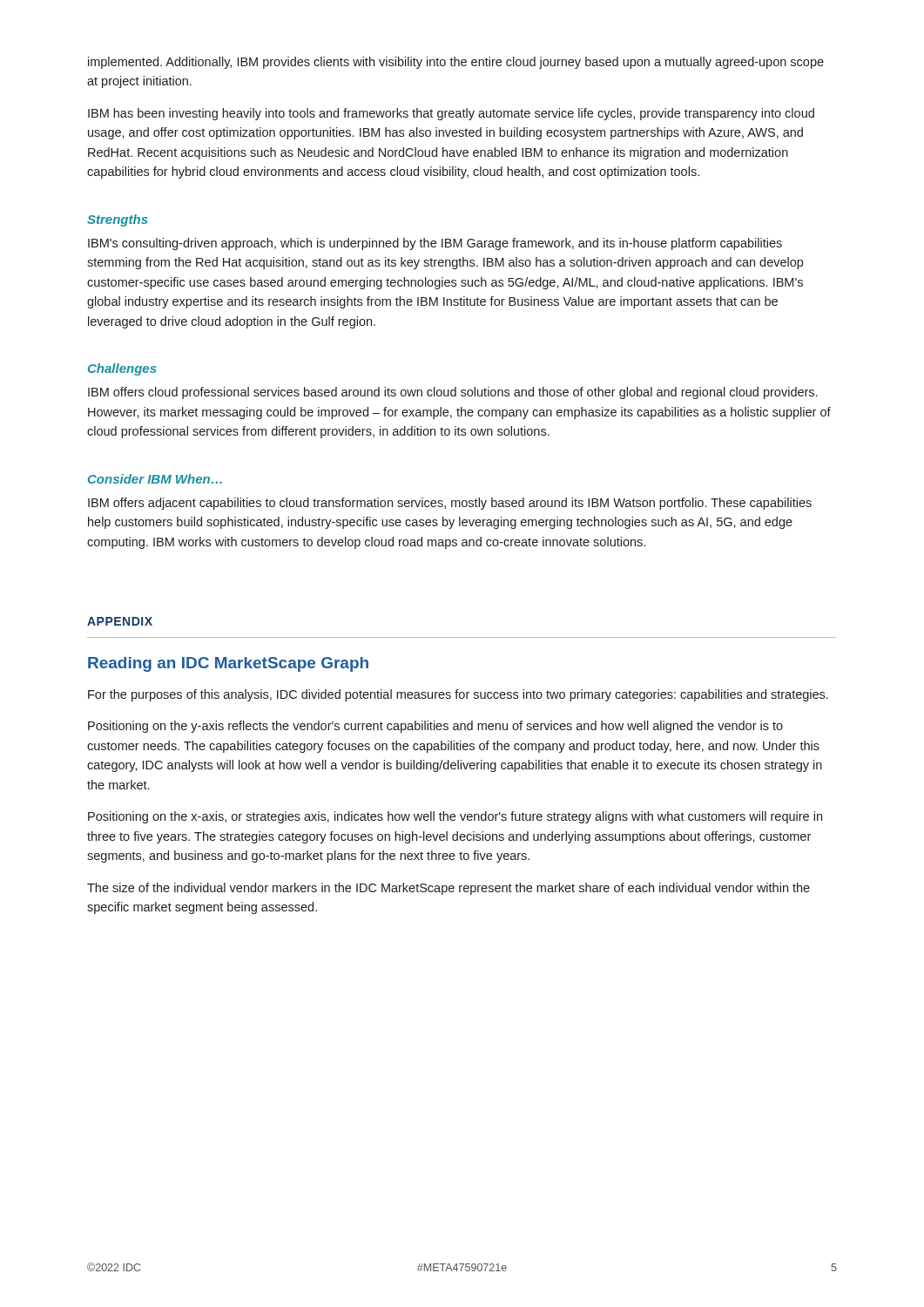Locate the text "Consider IBM When…"
This screenshot has height=1307, width=924.
point(155,478)
